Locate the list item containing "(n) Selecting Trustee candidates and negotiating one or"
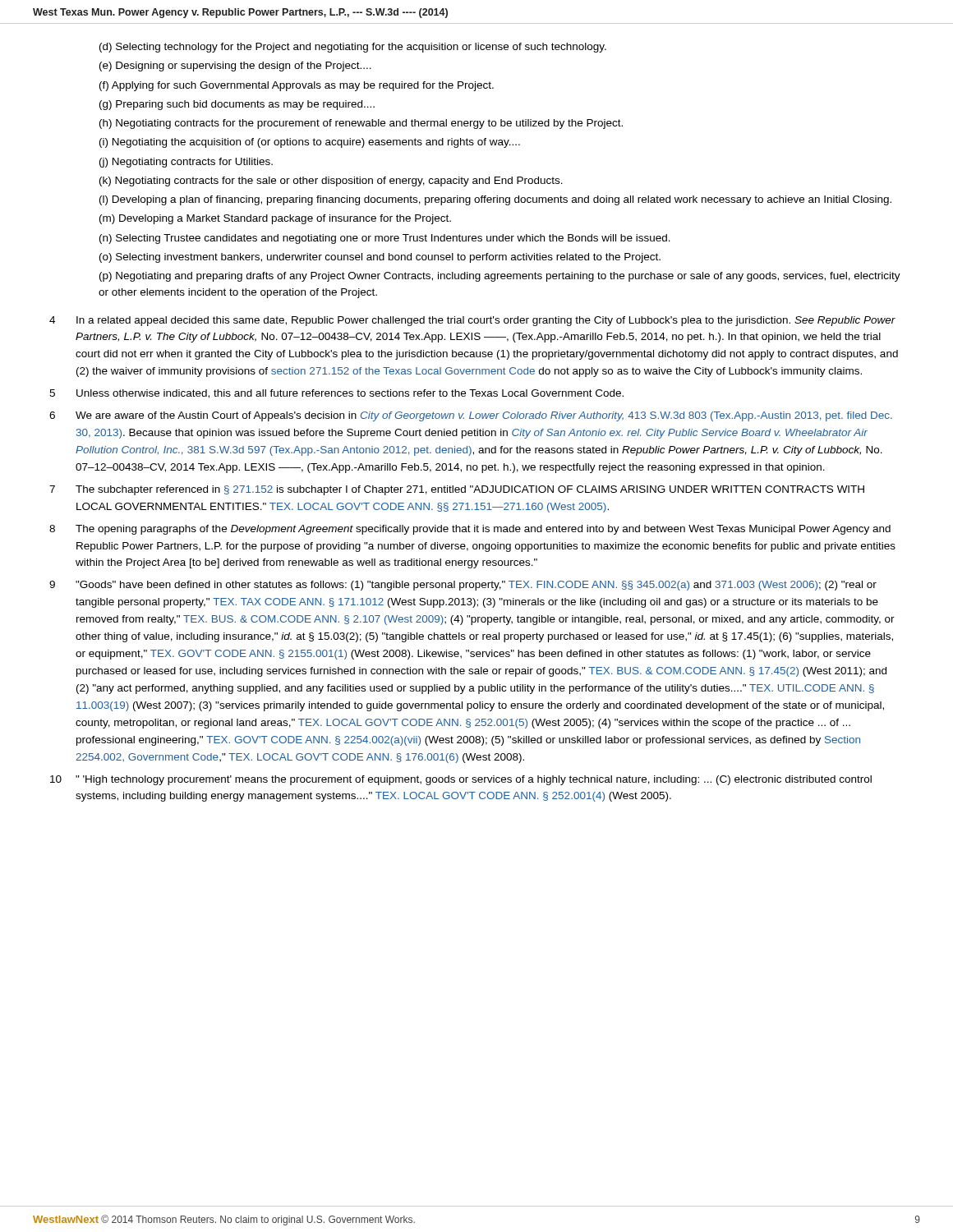 coord(385,237)
